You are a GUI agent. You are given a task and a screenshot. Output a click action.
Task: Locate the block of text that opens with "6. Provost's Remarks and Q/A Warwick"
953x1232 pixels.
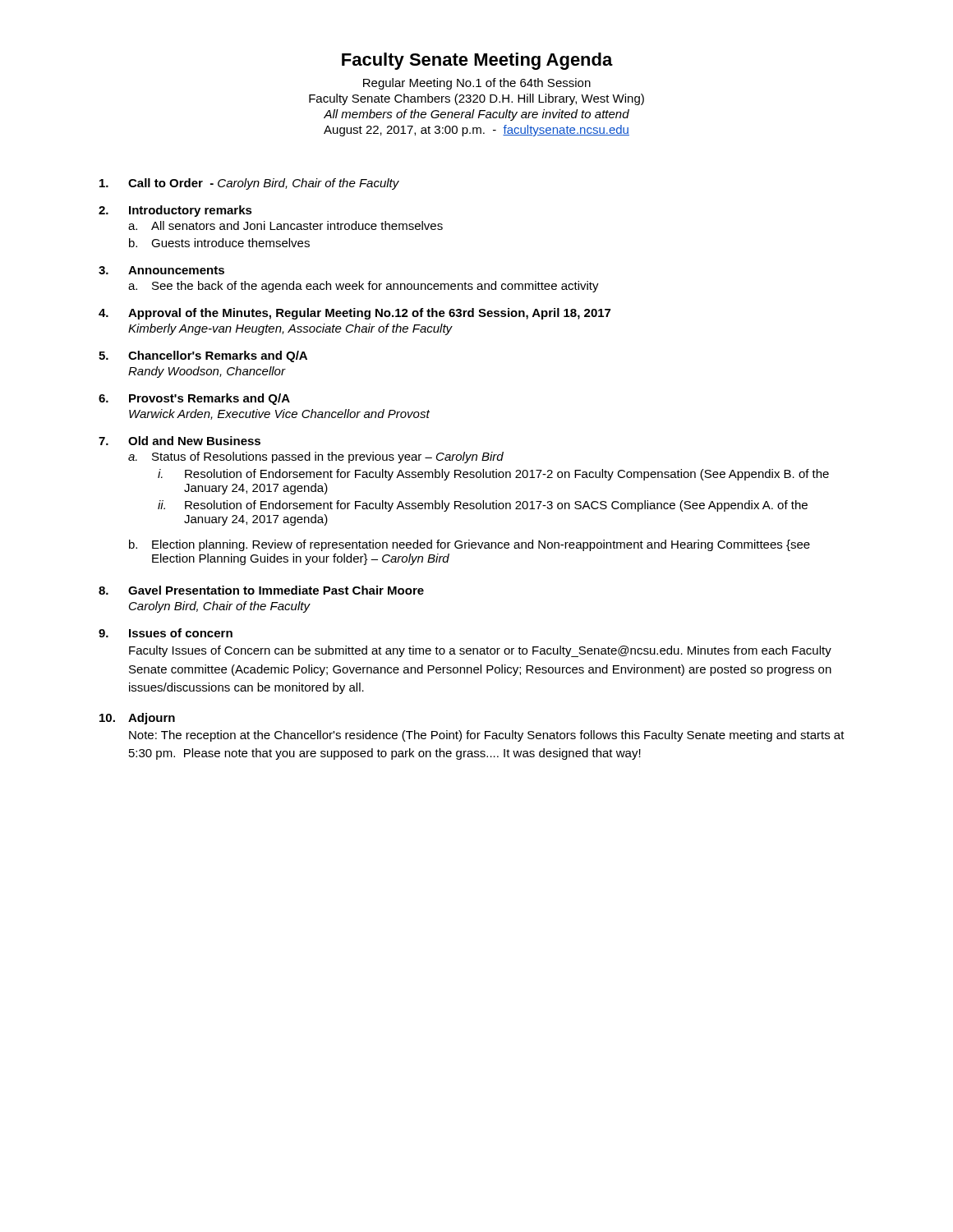194,399
